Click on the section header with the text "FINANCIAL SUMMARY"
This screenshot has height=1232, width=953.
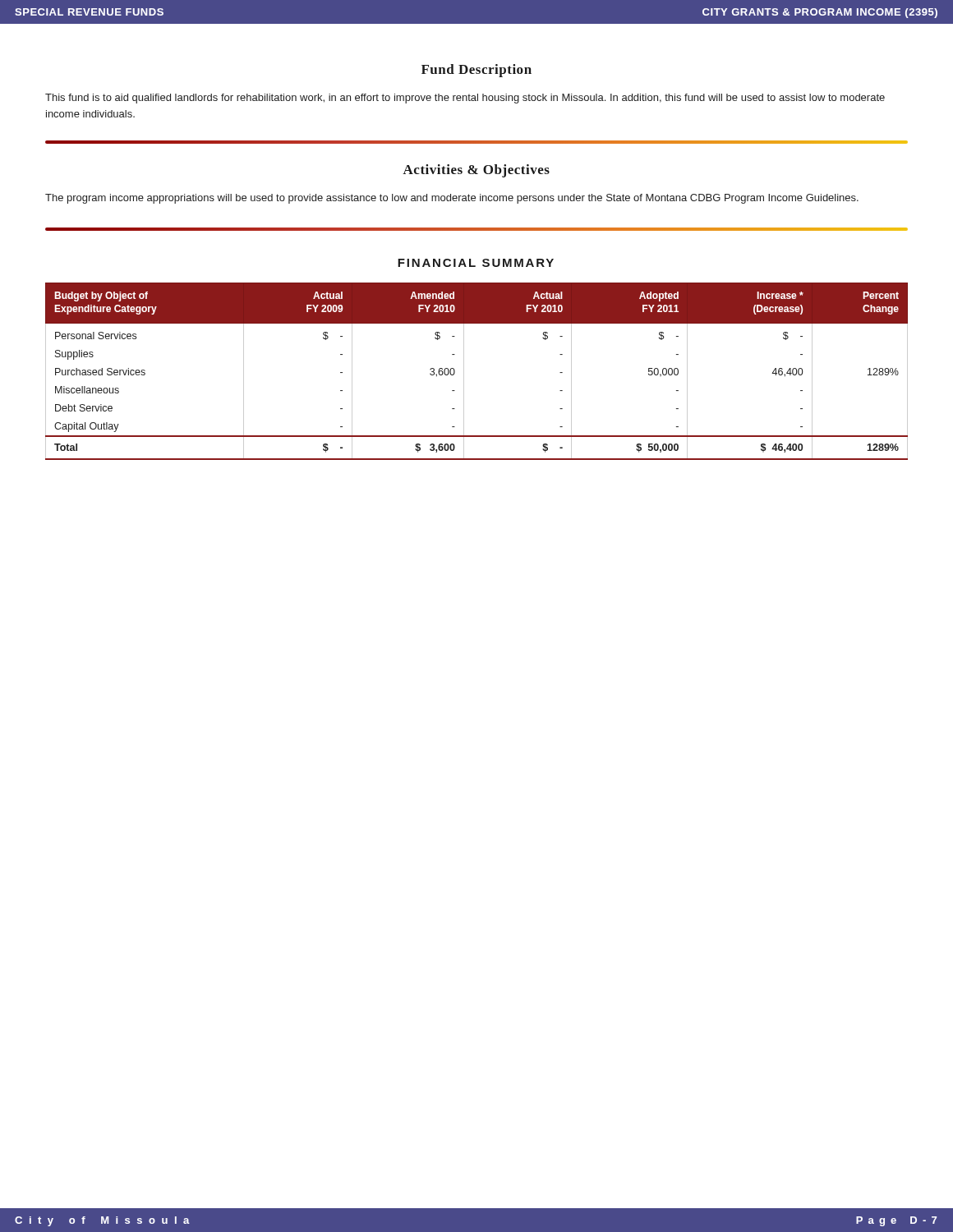point(476,263)
